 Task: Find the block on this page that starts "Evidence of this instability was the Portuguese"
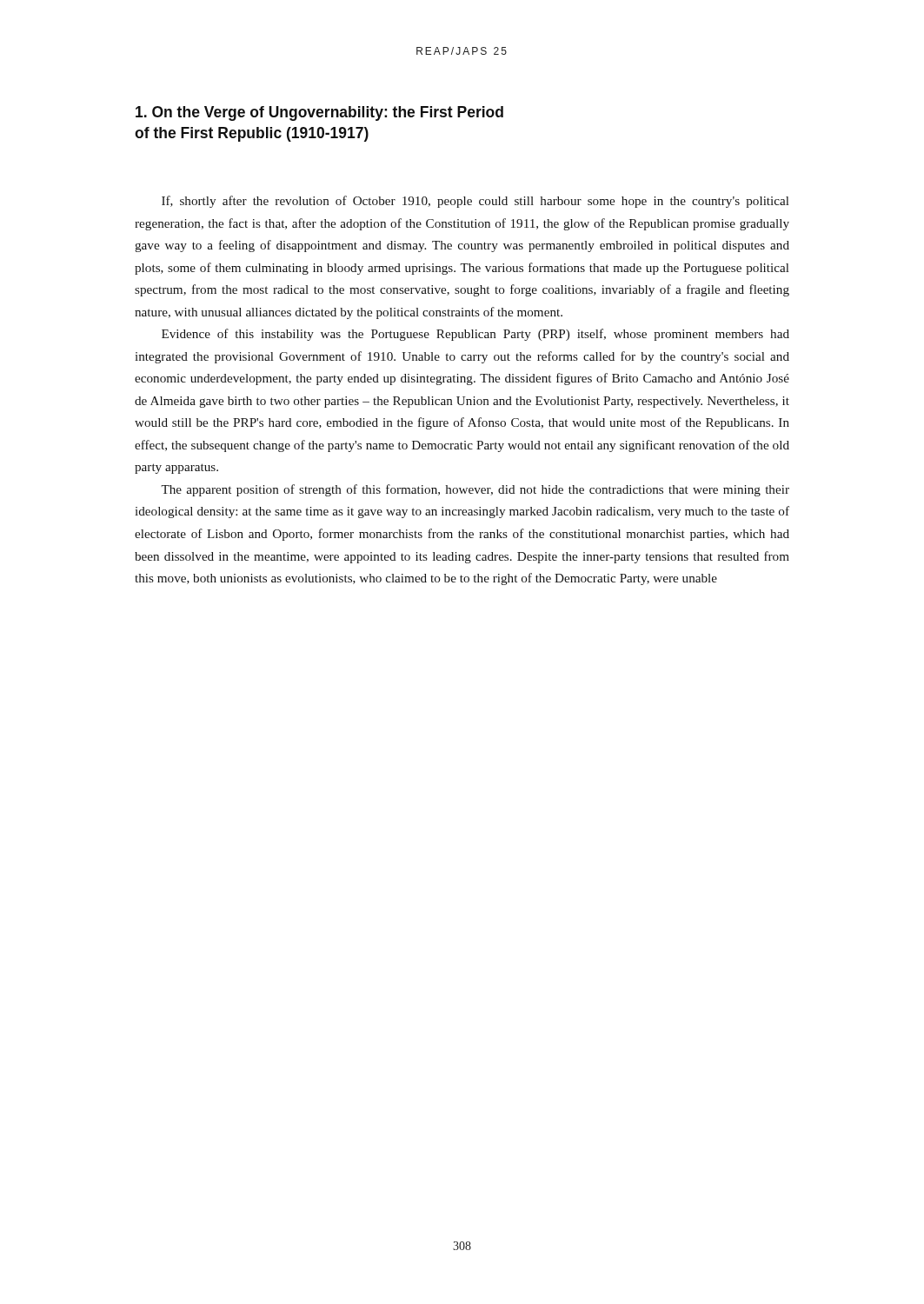tap(462, 400)
